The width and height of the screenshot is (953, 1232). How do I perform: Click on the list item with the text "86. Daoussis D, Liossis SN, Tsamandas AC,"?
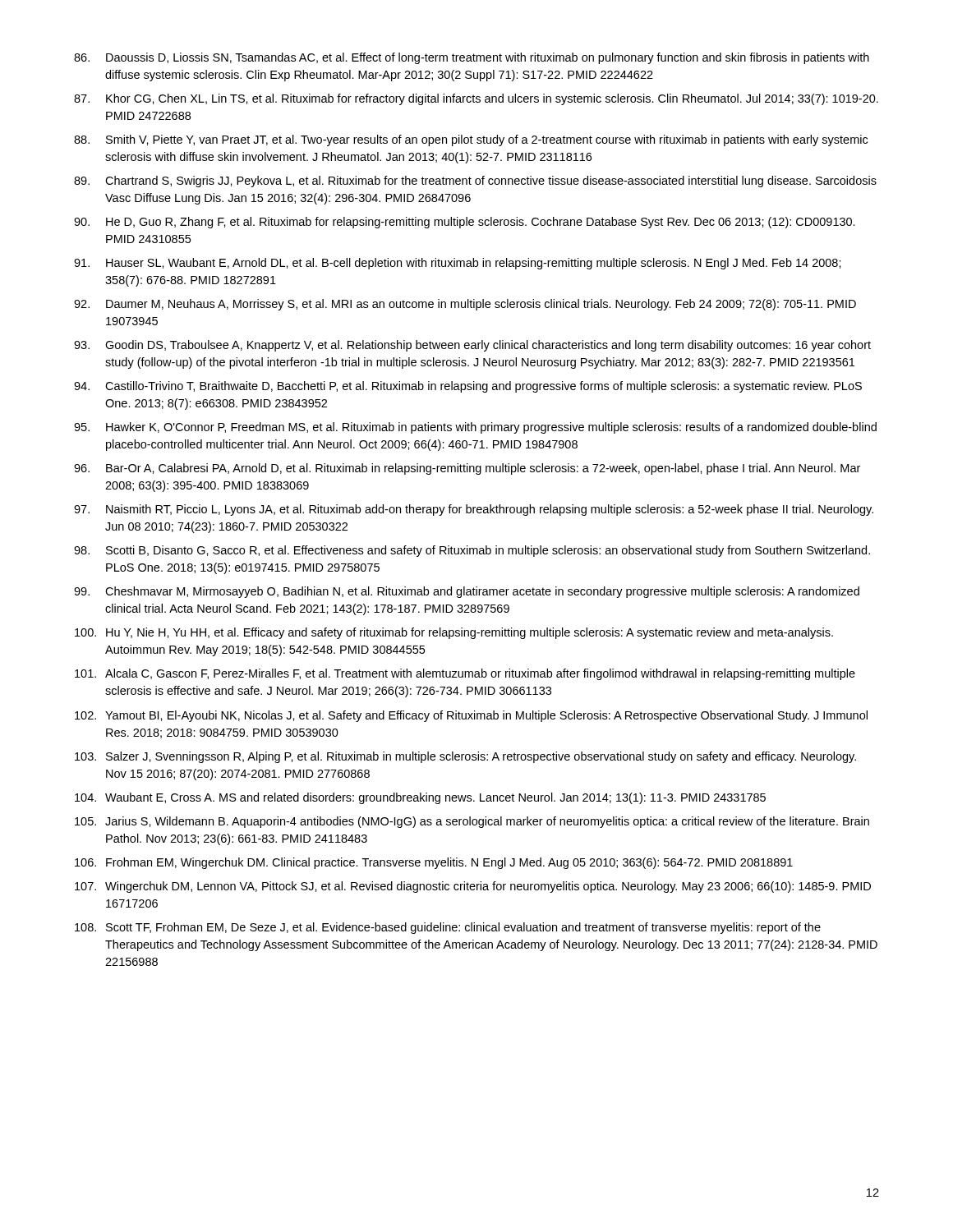point(476,67)
